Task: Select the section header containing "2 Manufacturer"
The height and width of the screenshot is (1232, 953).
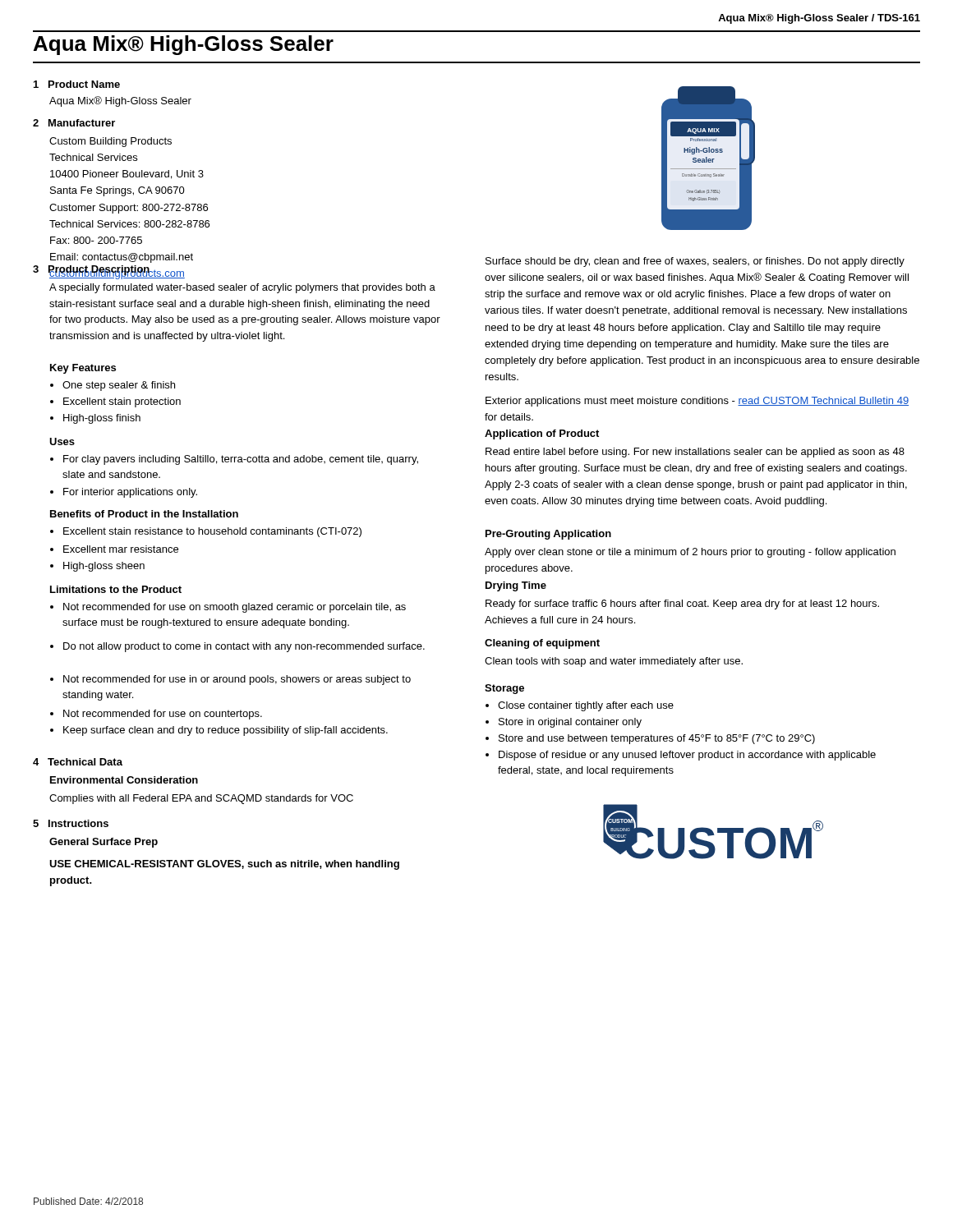Action: tap(74, 123)
